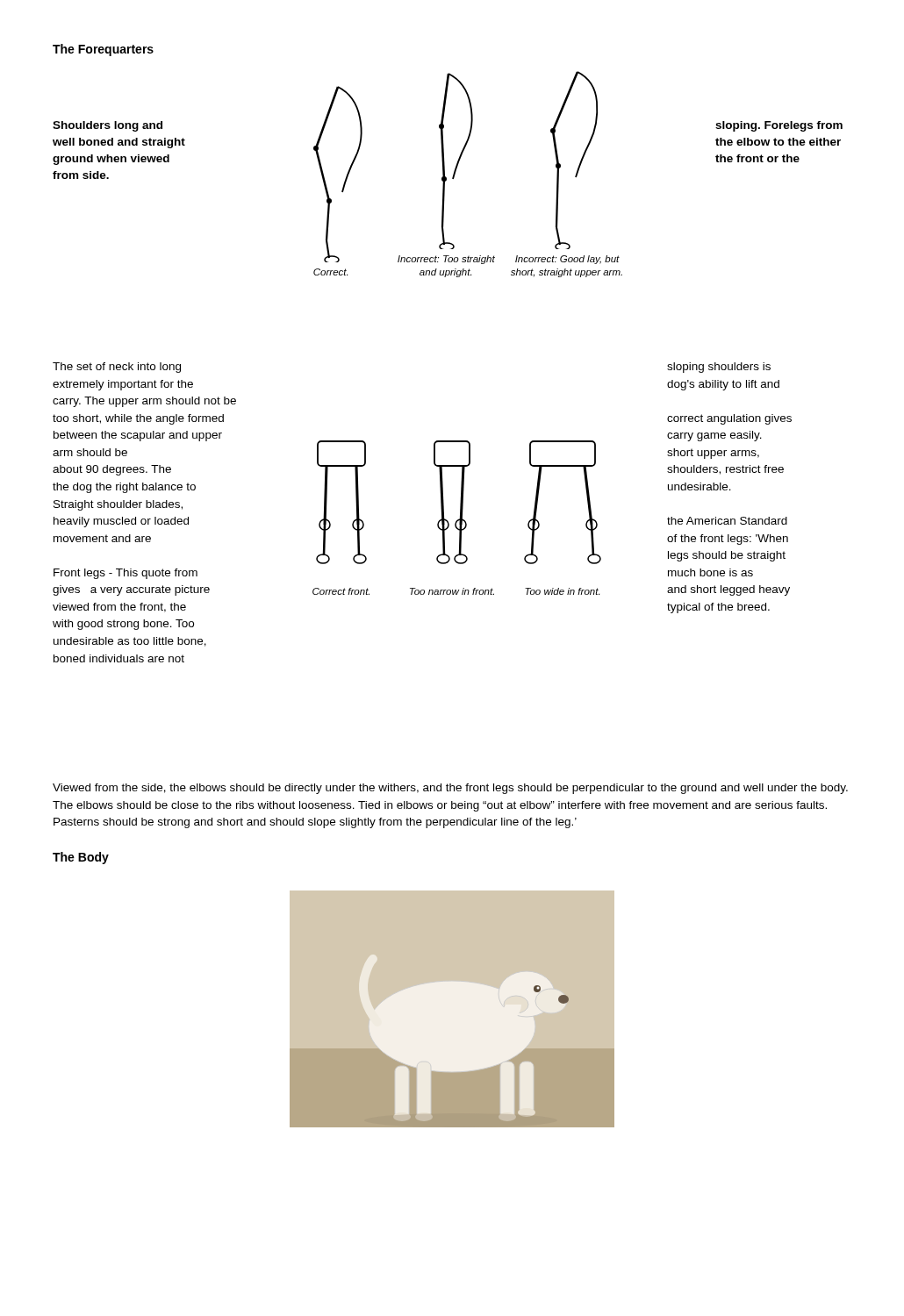Select the element starting "The set of neck into long extremely important"

point(145,512)
